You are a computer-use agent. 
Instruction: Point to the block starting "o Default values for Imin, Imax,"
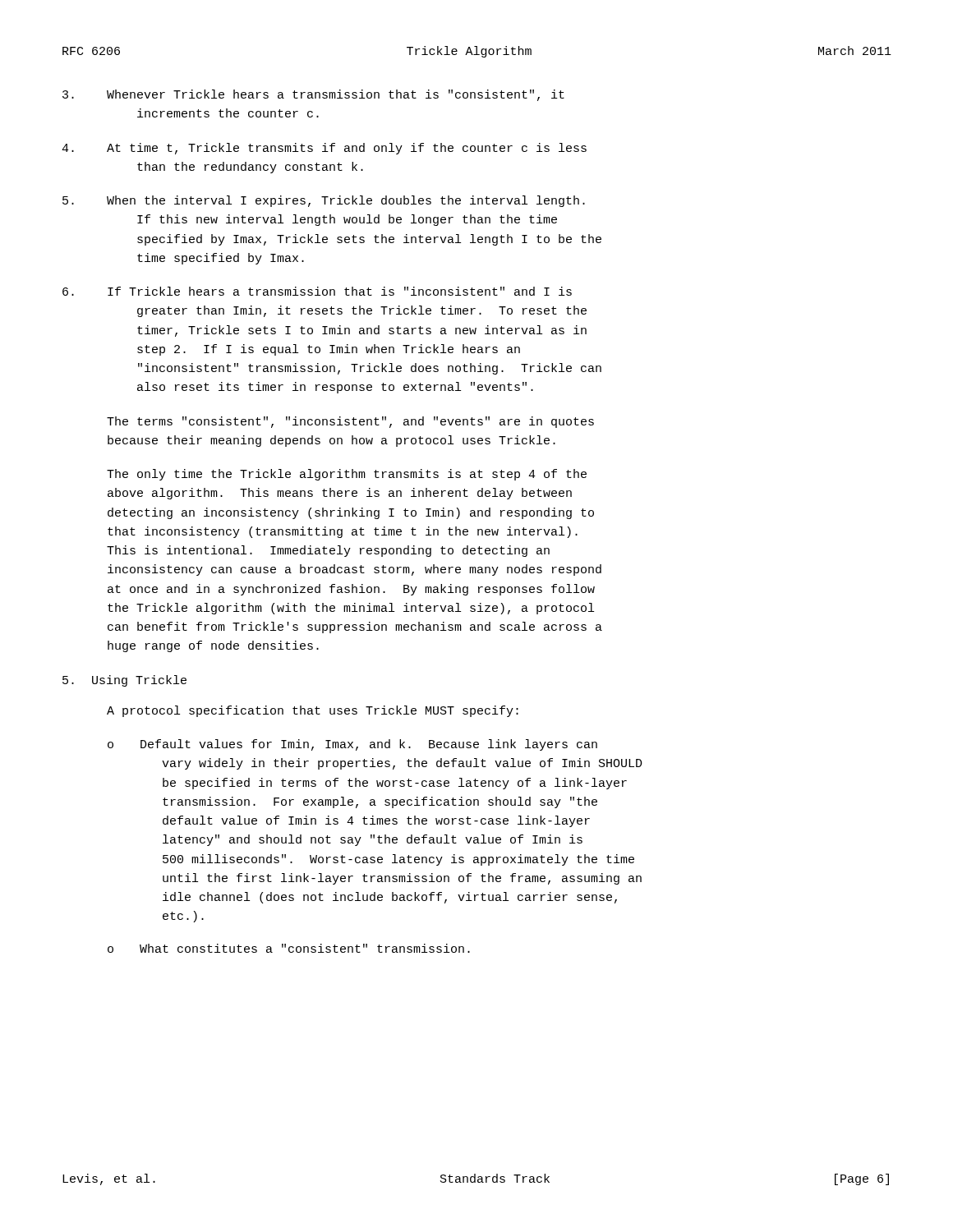click(499, 831)
